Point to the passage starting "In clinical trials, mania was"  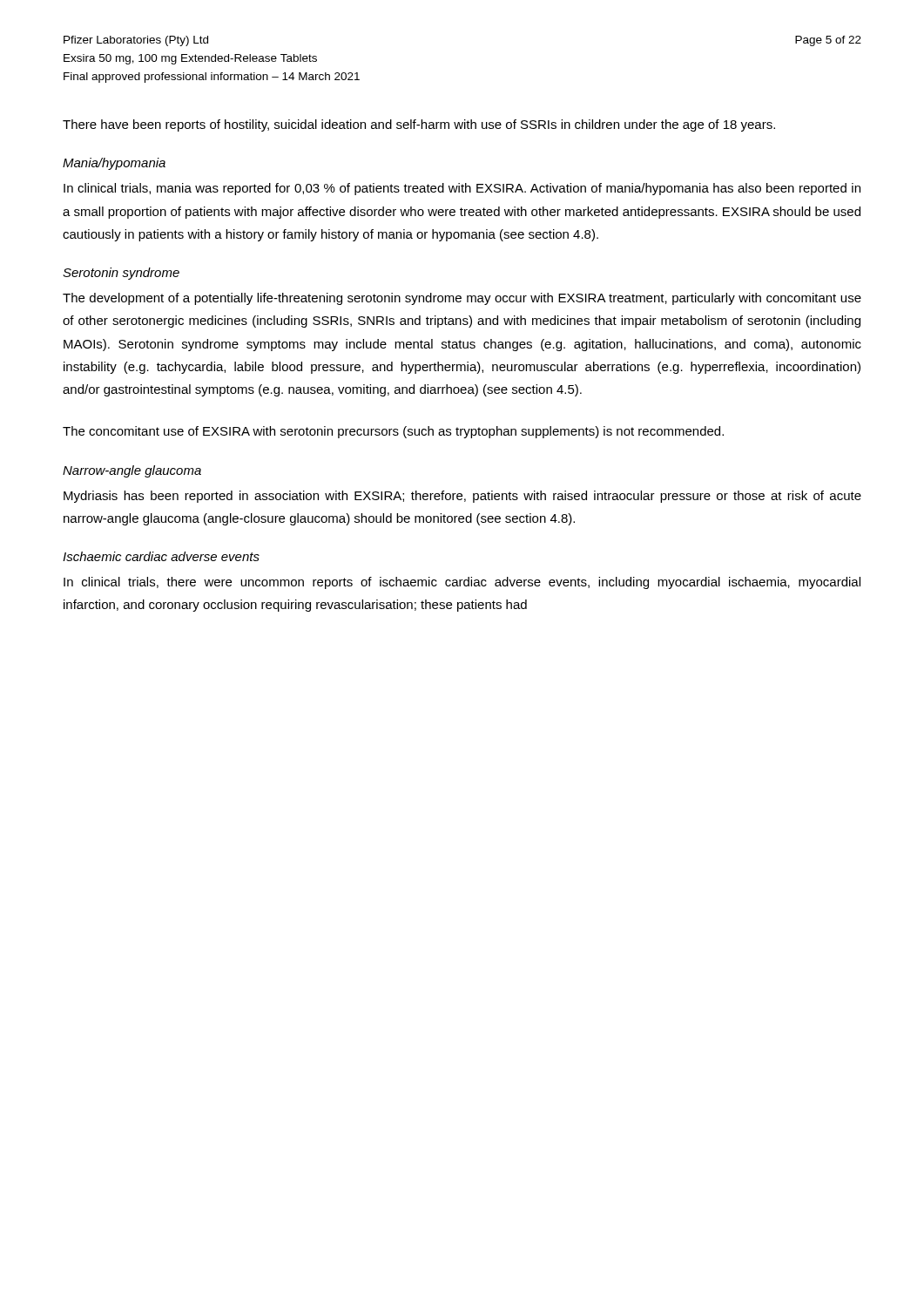[462, 211]
